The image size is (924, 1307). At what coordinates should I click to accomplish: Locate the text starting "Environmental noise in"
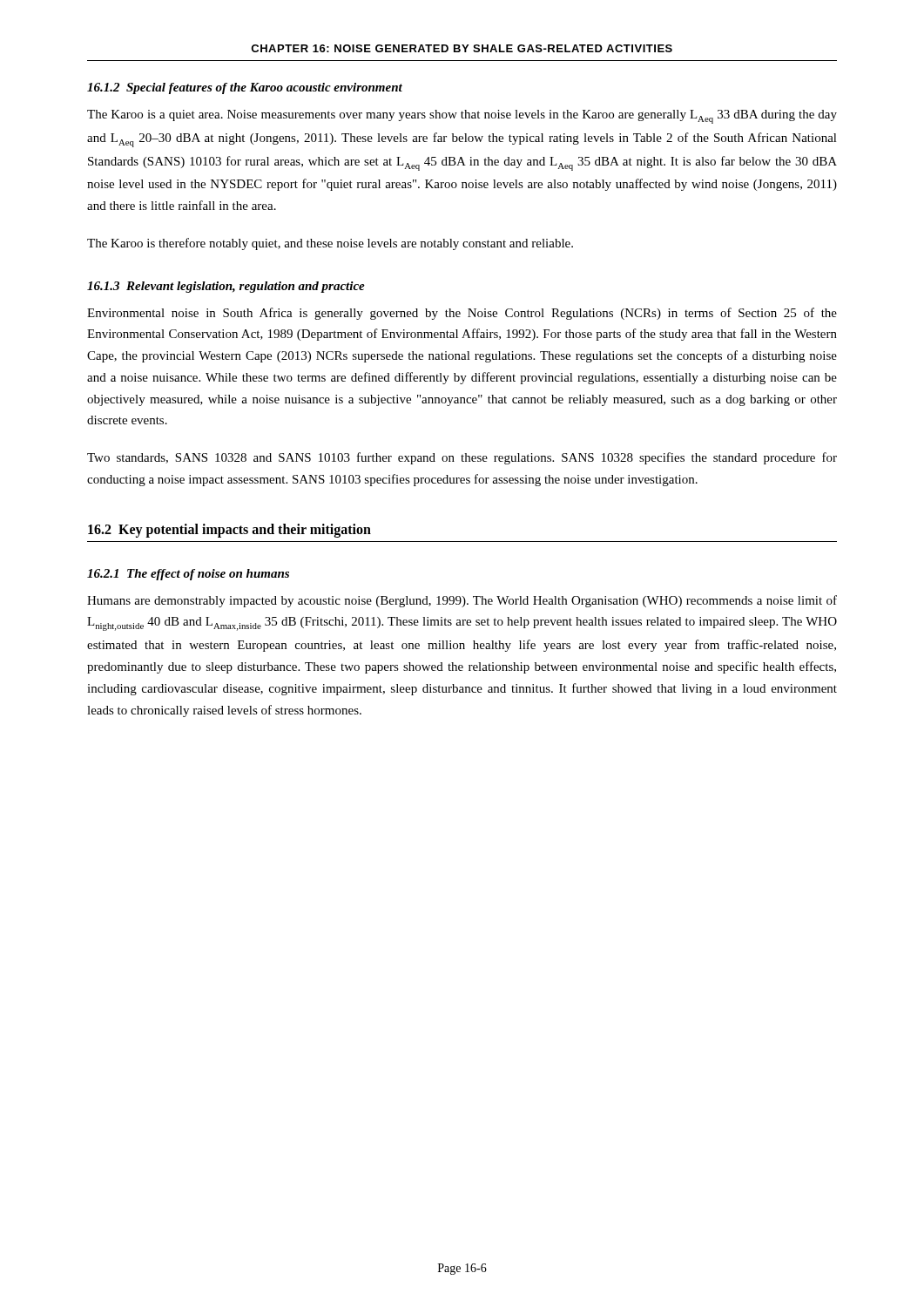coord(462,366)
